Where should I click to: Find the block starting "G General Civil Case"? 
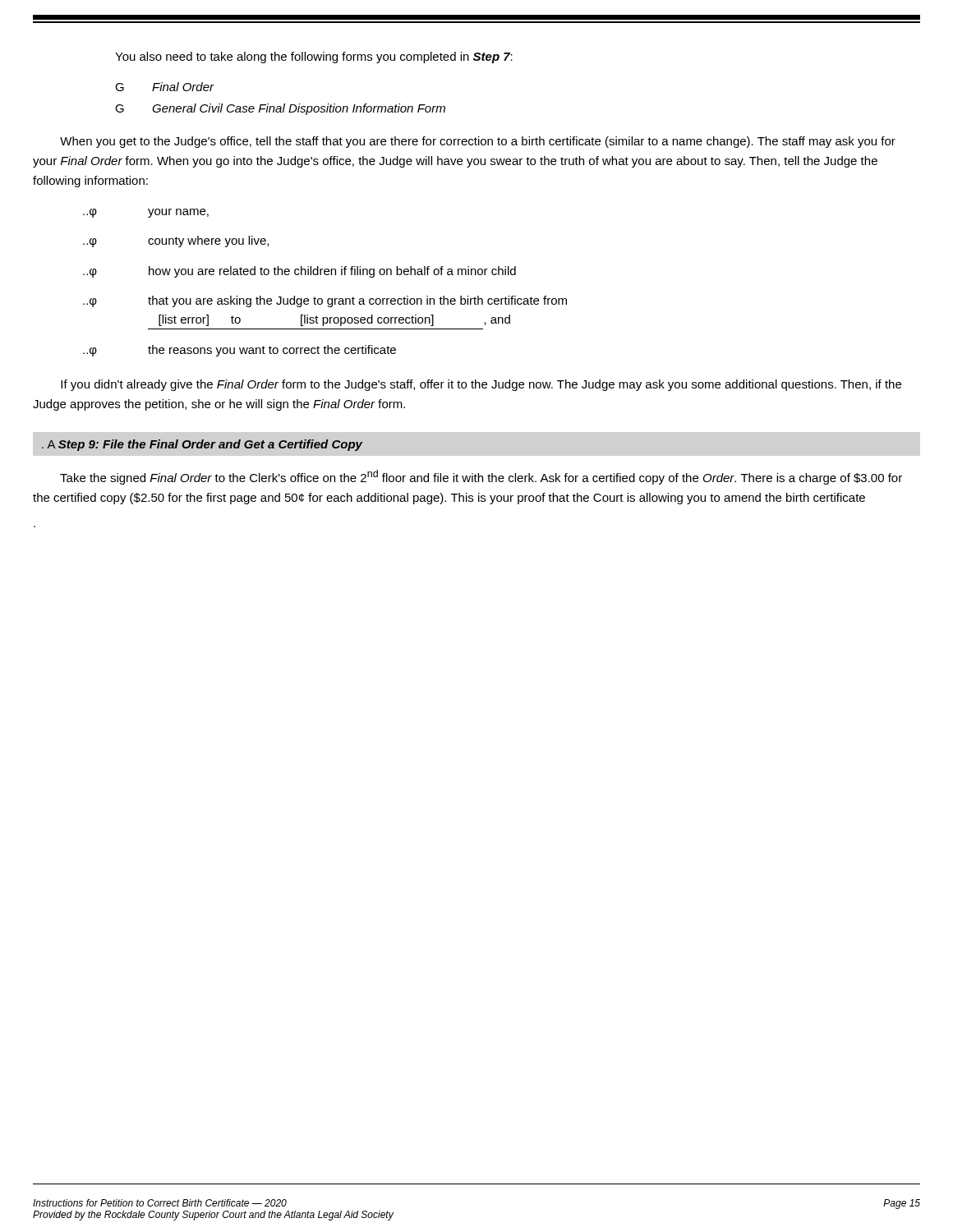[239, 109]
